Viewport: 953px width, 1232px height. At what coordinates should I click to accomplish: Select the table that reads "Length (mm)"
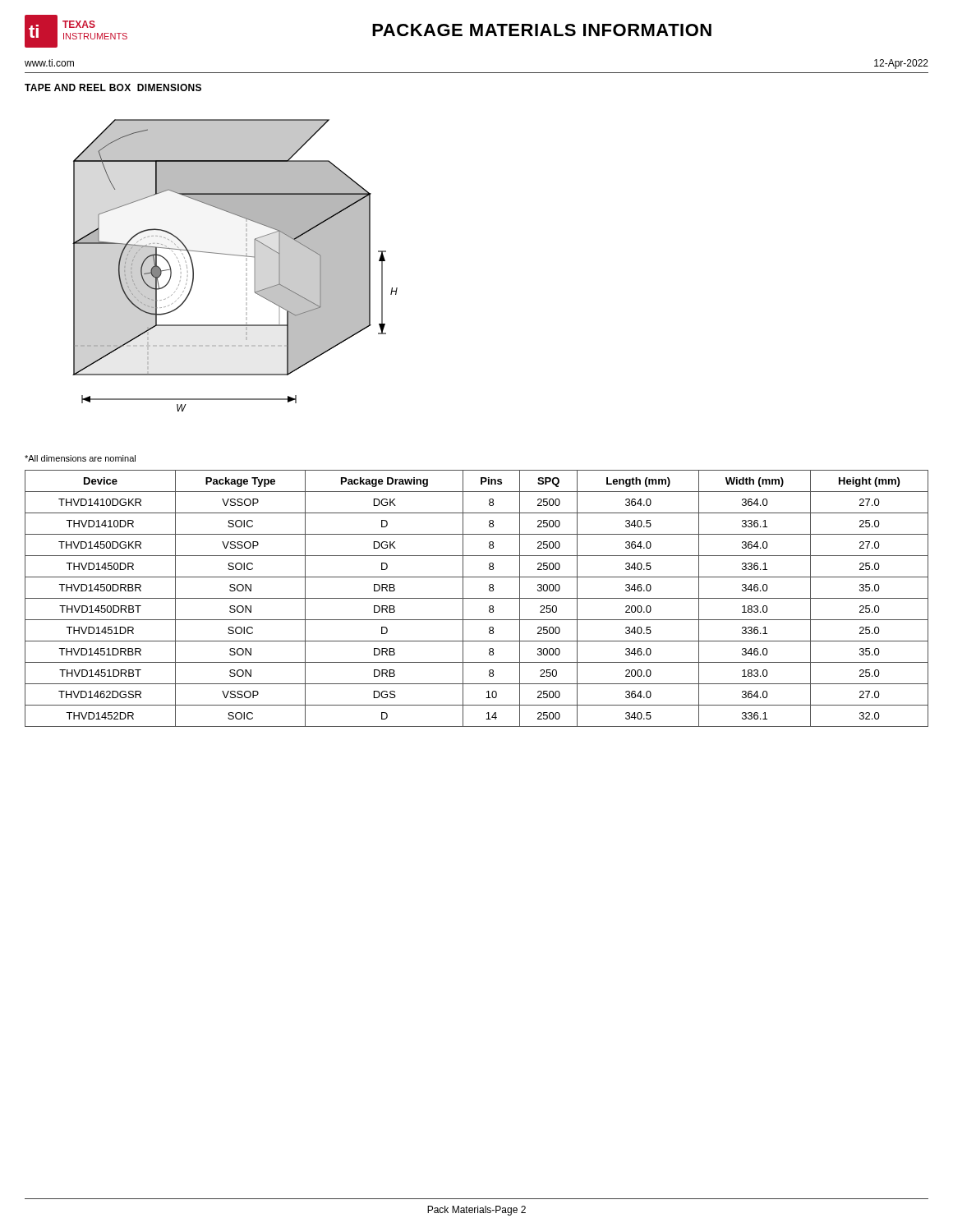(476, 598)
